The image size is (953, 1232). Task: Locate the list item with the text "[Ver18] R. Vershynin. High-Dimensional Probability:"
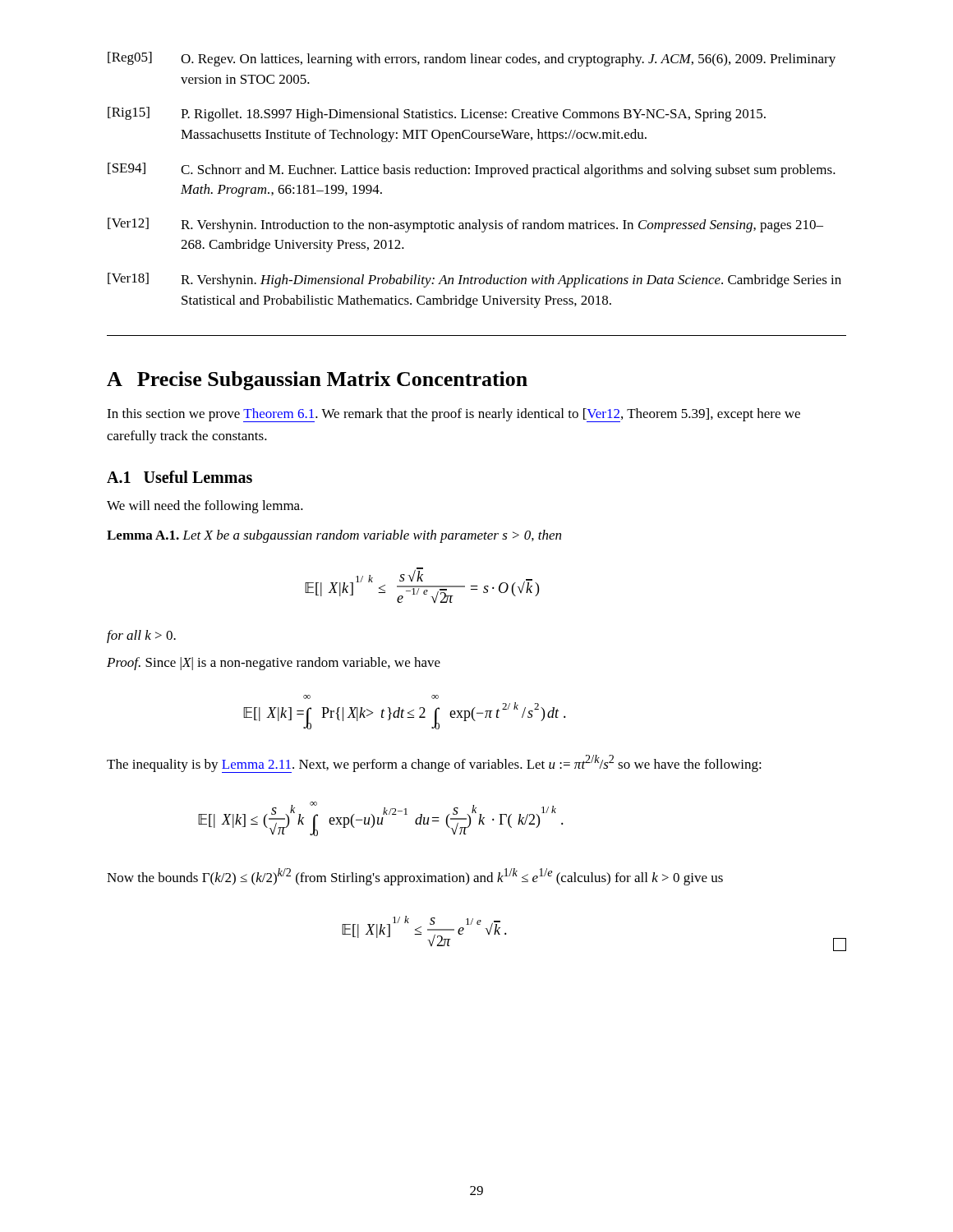coord(476,291)
